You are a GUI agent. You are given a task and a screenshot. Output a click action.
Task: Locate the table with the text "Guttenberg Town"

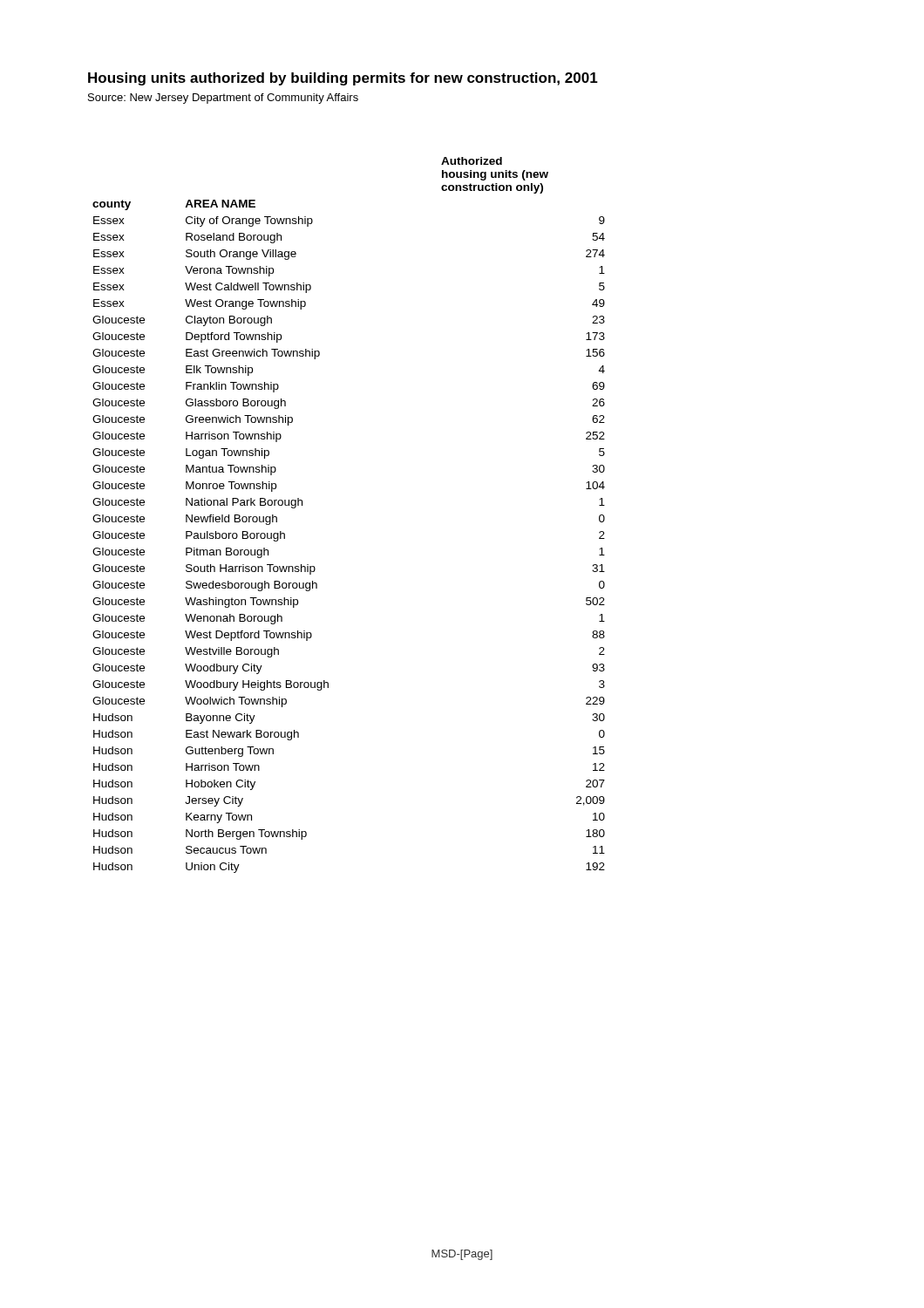(x=349, y=514)
